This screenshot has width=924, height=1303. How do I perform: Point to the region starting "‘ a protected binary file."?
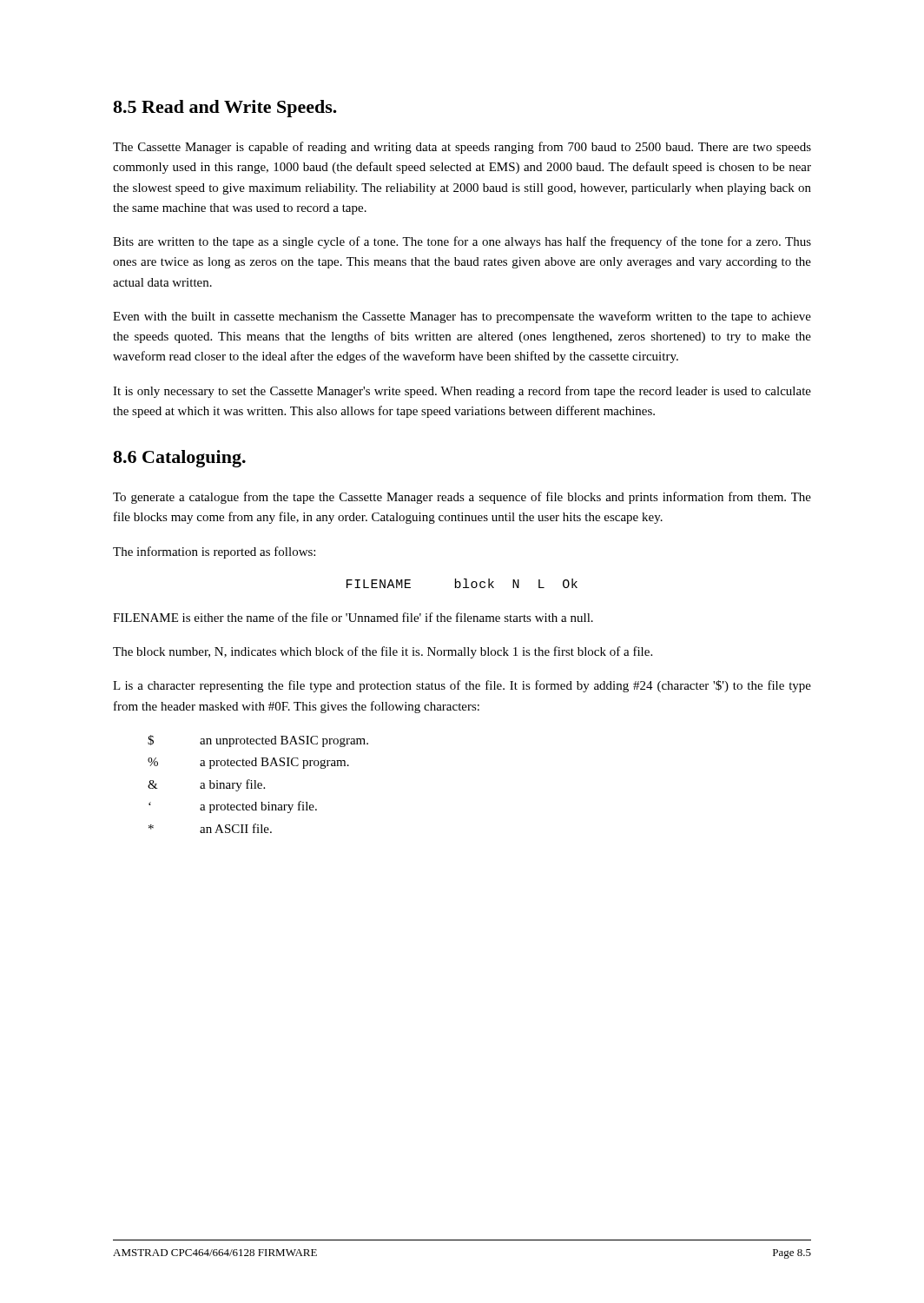click(x=233, y=807)
